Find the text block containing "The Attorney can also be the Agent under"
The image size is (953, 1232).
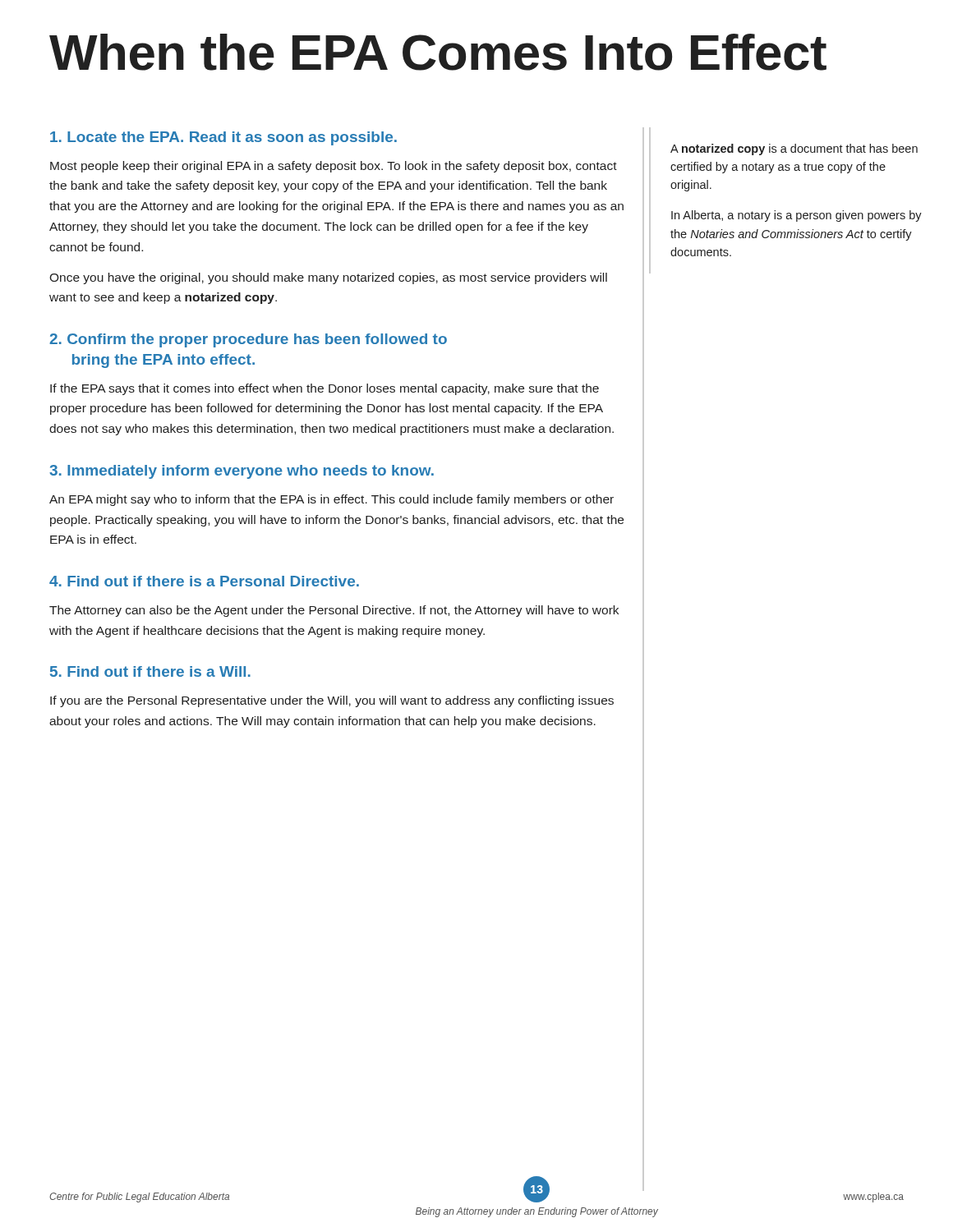[x=337, y=621]
